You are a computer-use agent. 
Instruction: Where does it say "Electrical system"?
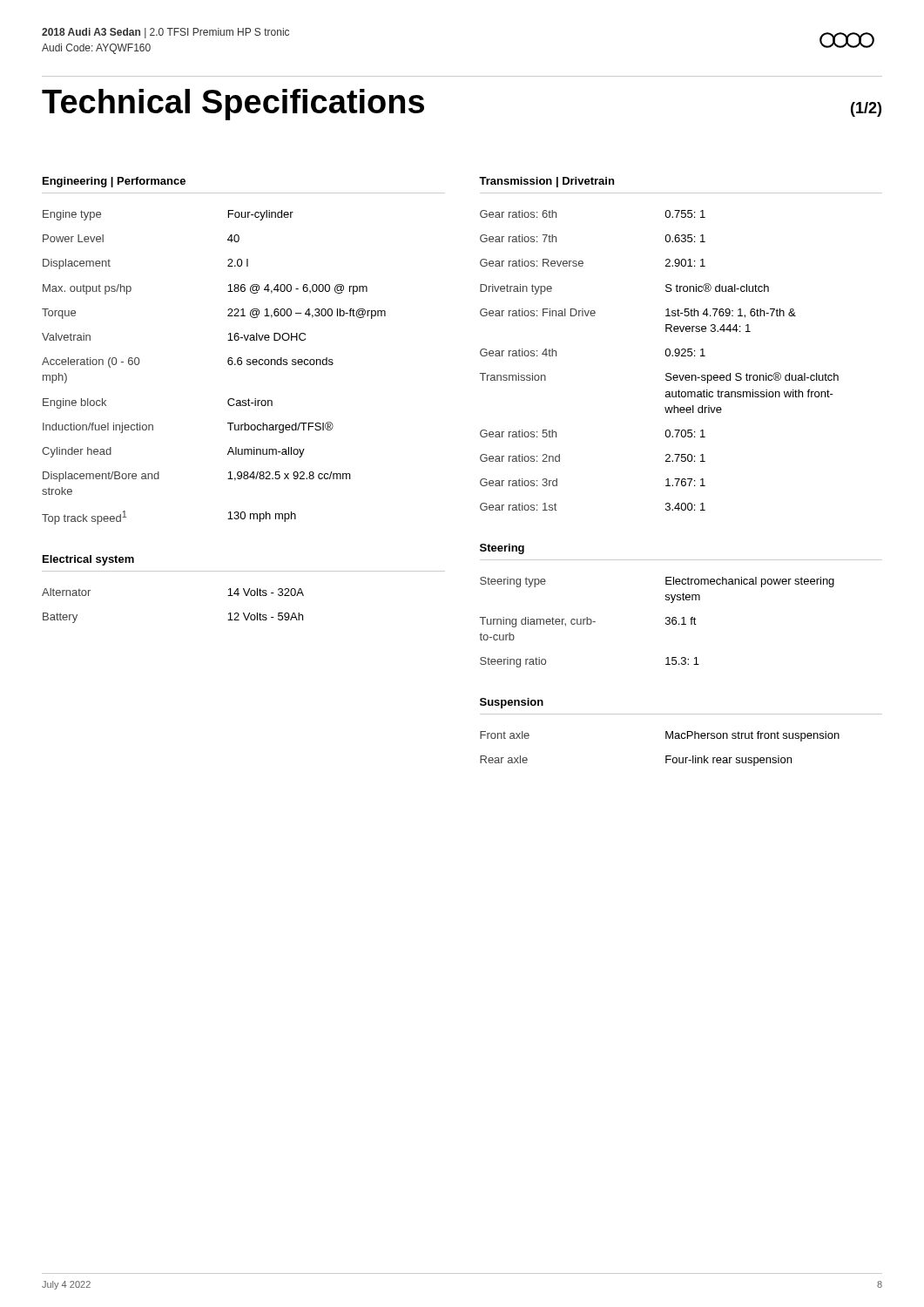tap(88, 559)
